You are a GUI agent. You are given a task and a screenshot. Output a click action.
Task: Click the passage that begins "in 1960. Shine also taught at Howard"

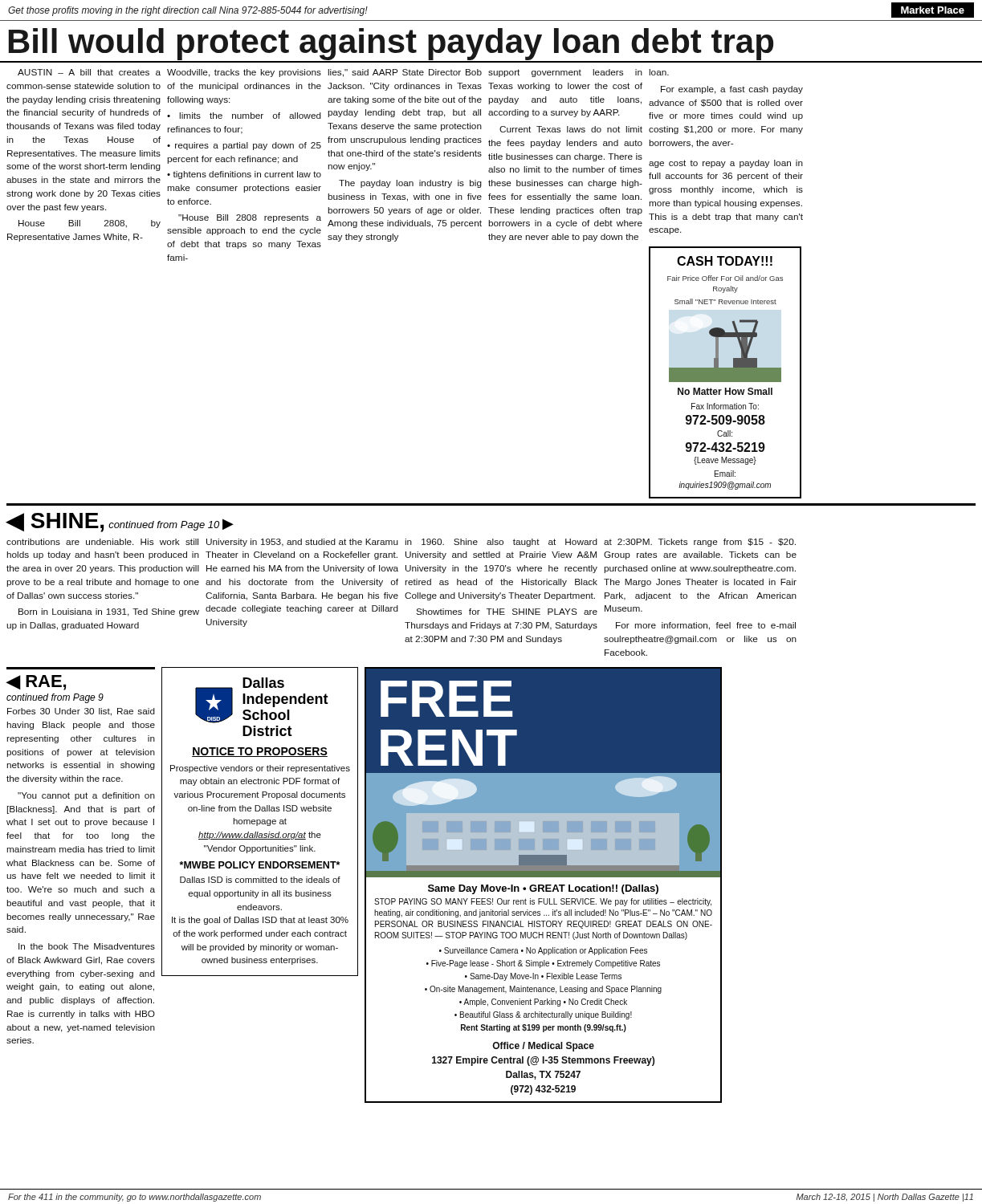[501, 590]
